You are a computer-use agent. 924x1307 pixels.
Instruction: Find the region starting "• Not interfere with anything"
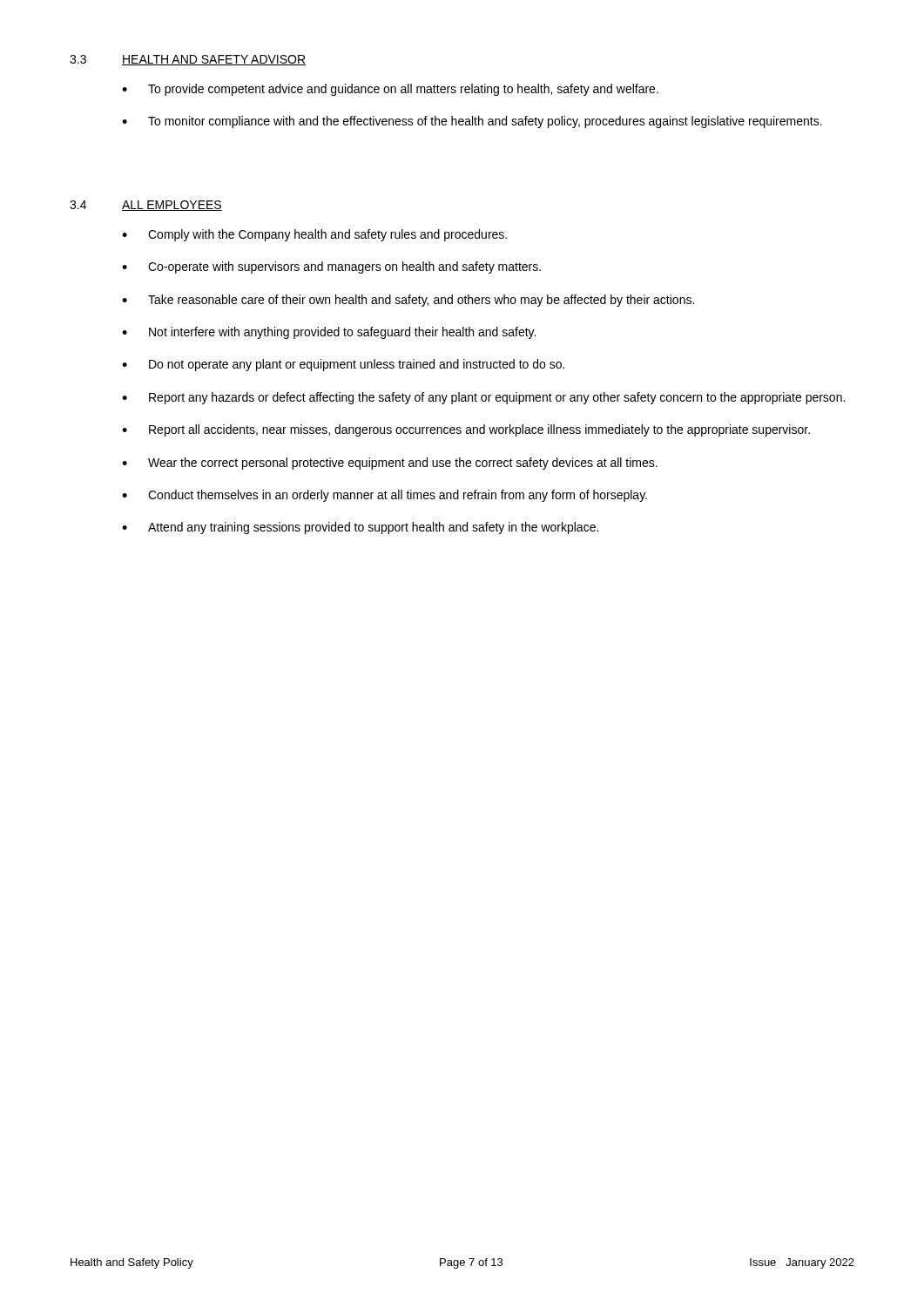(488, 333)
